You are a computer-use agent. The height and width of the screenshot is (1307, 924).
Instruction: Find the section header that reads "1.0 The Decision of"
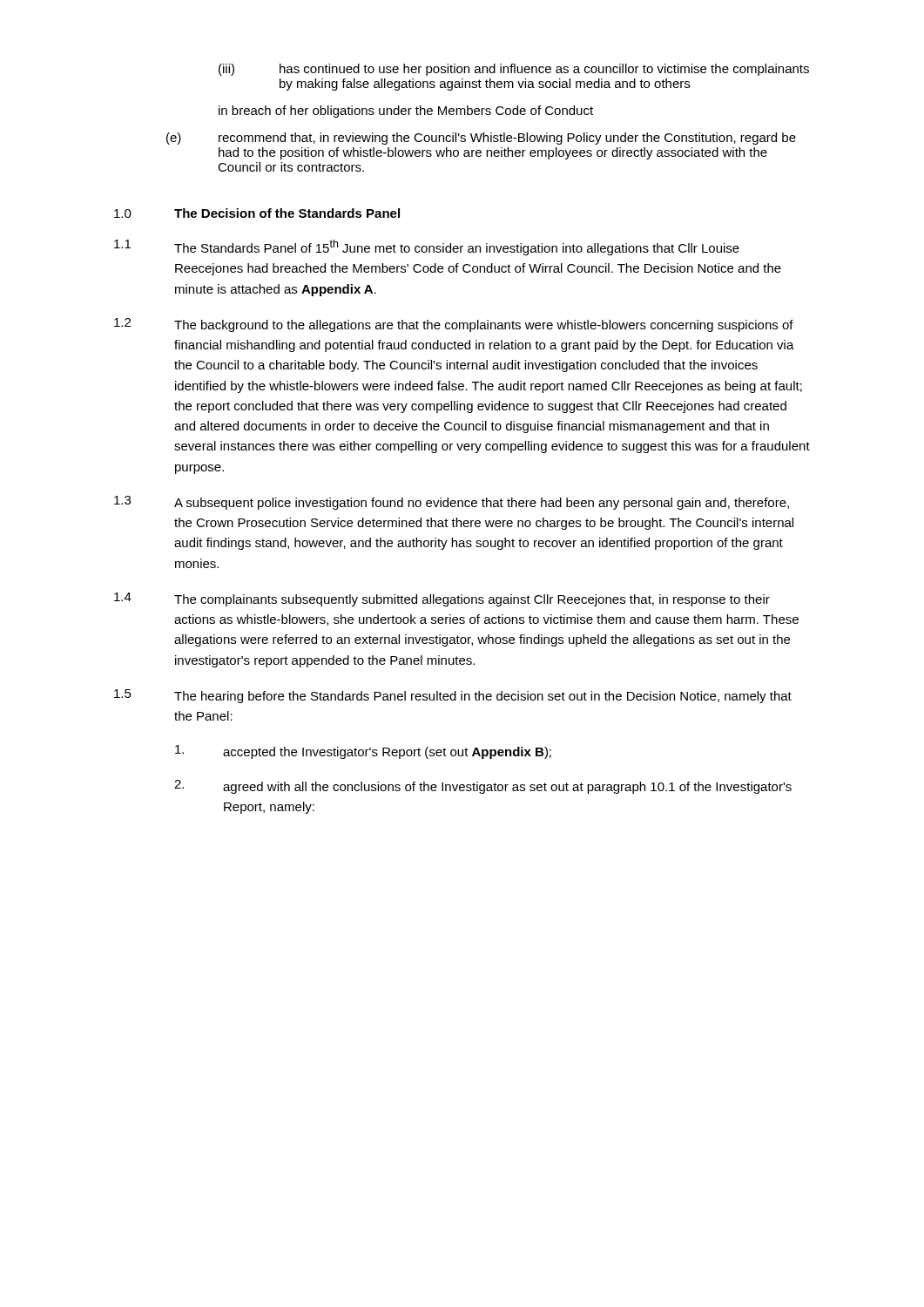click(257, 213)
